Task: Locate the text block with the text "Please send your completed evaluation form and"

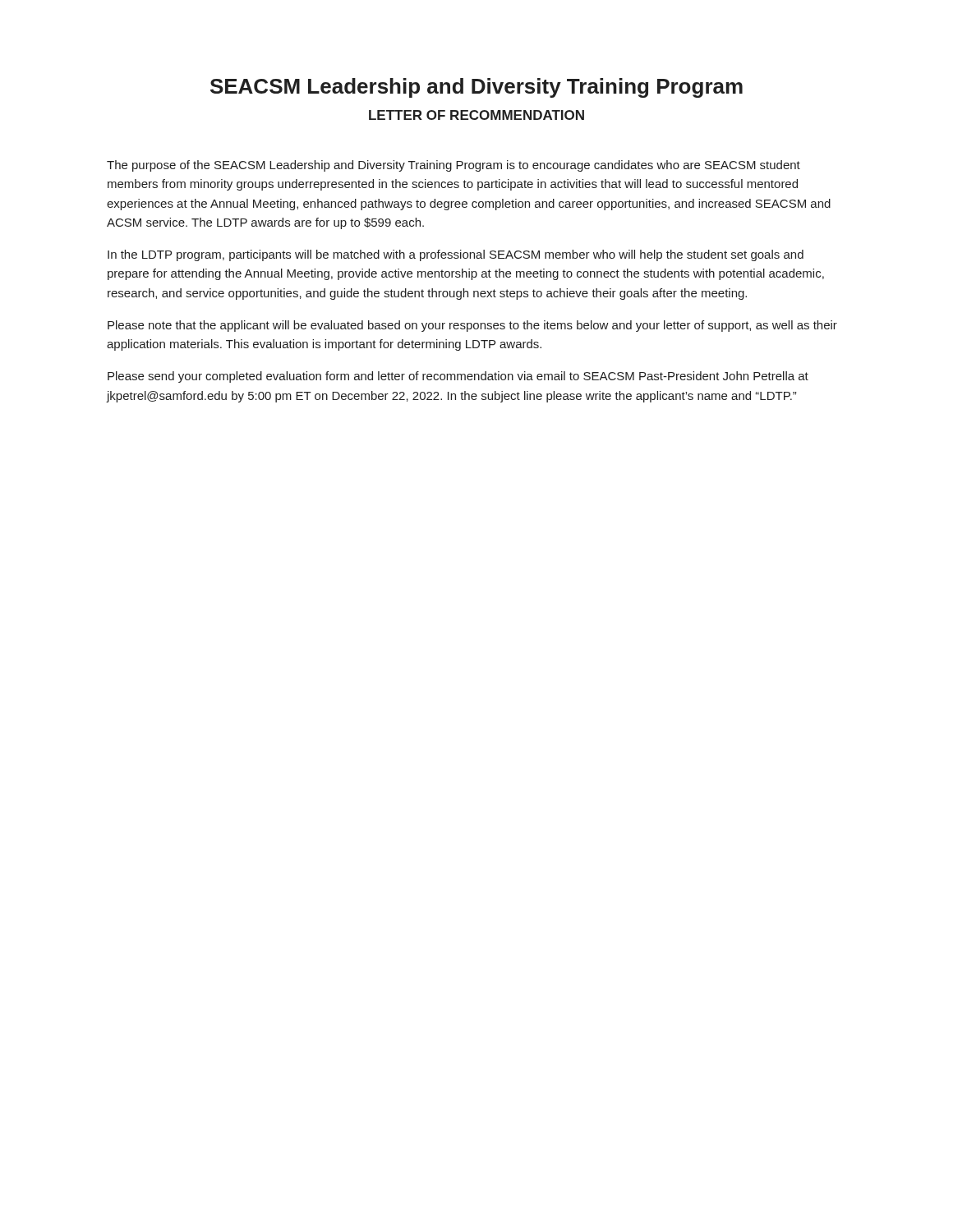Action: (476, 386)
